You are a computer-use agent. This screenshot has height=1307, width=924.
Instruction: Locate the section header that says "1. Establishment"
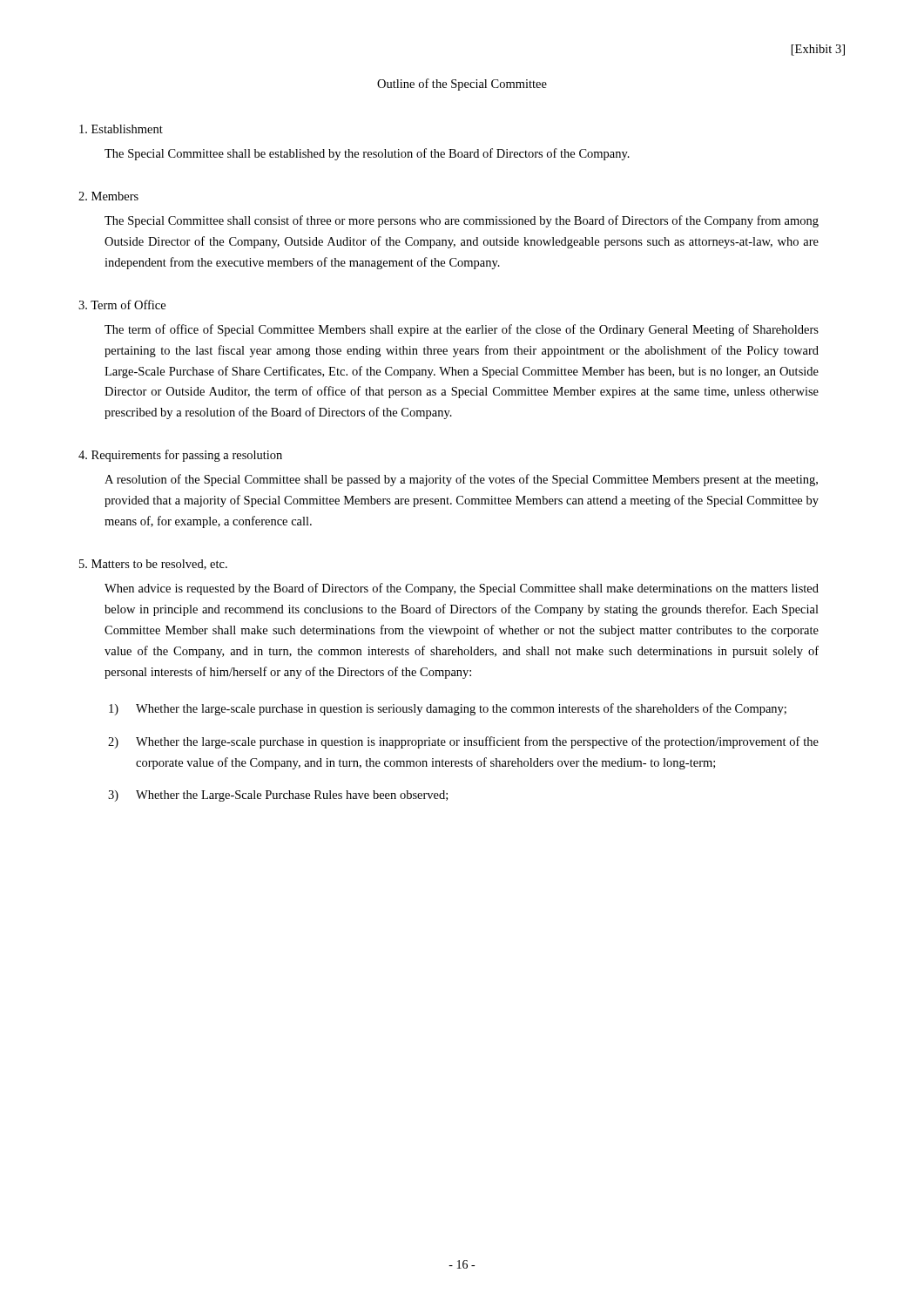120,129
